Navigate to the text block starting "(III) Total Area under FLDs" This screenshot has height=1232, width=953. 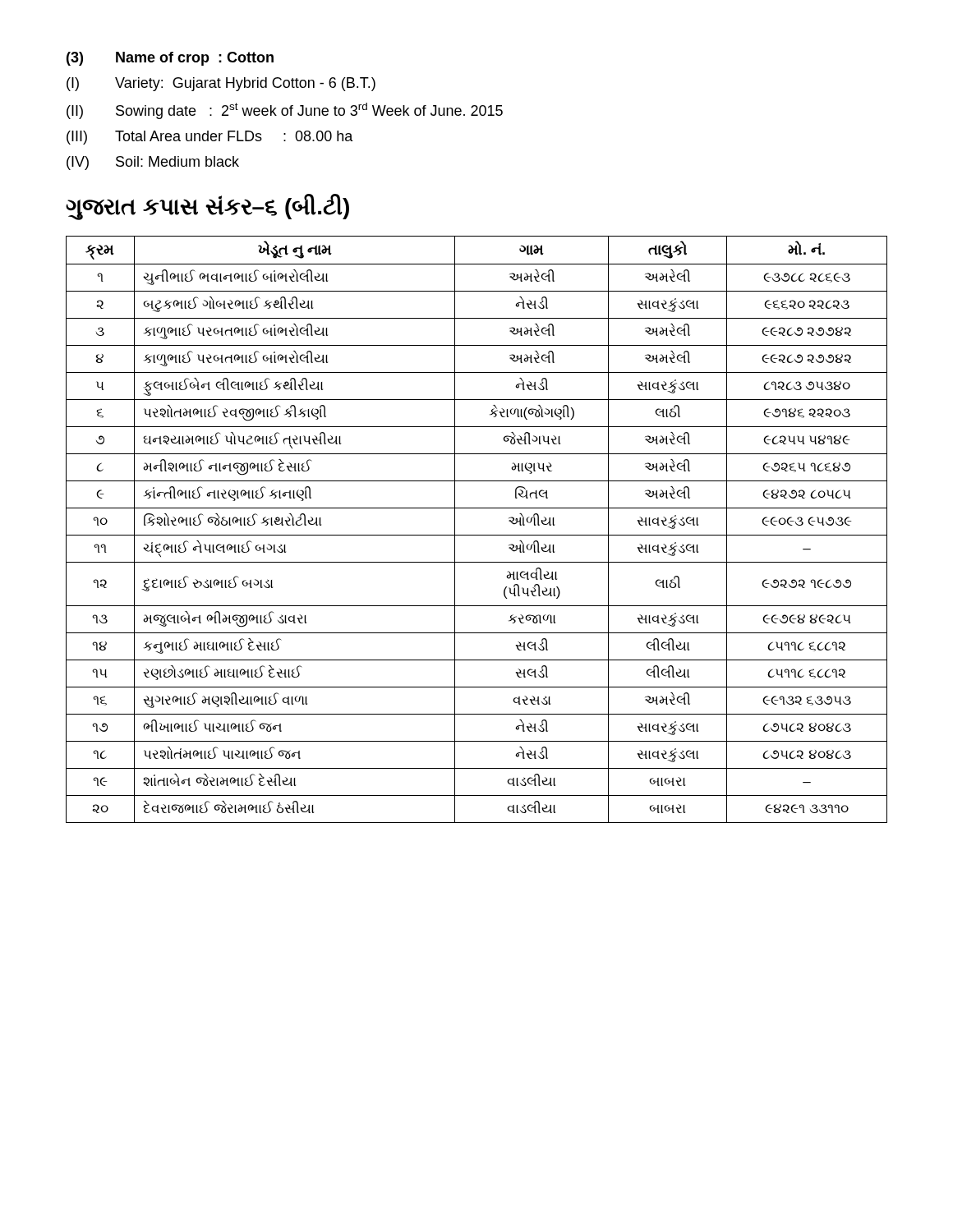[209, 137]
